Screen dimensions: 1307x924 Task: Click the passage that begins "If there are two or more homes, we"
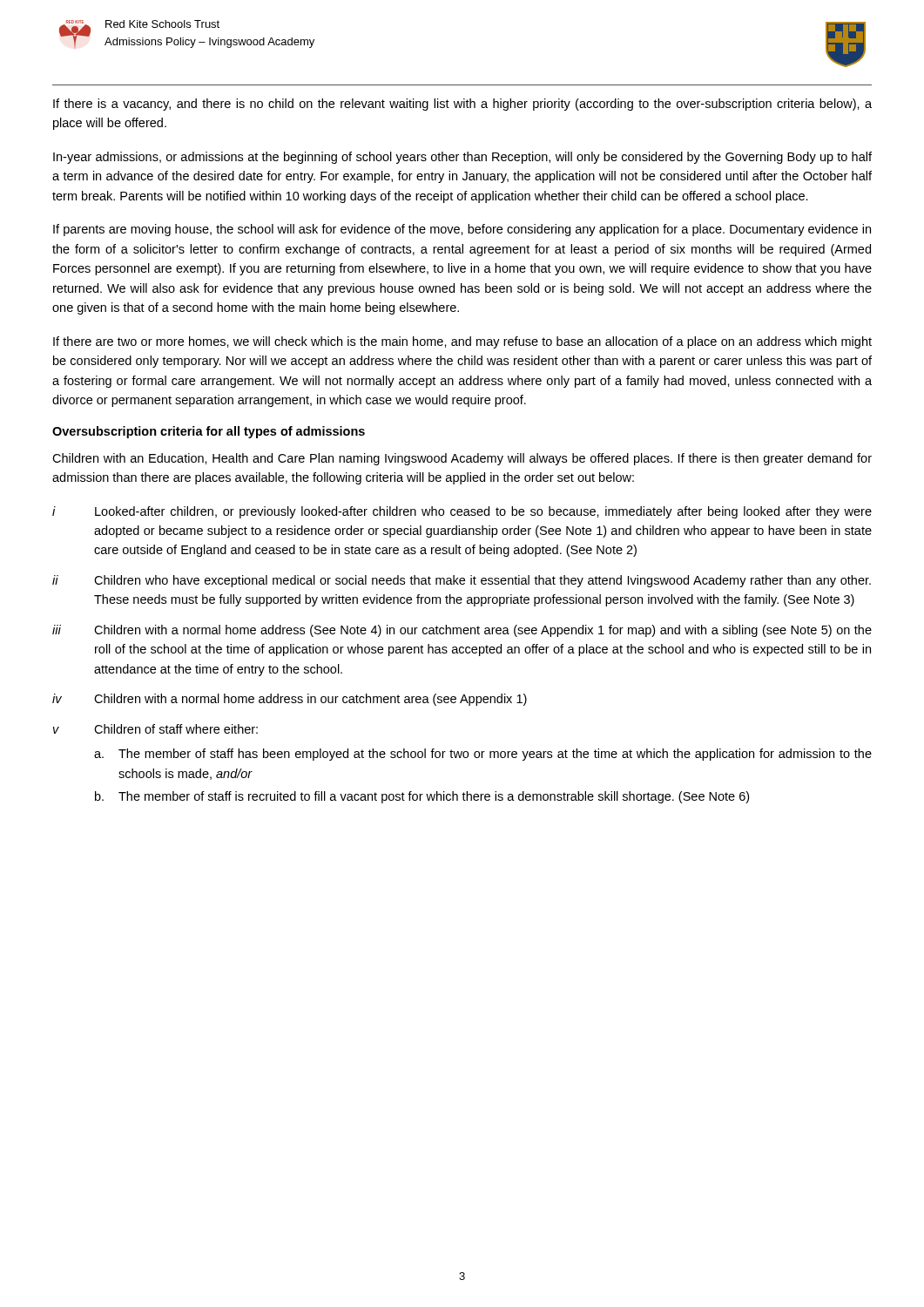462,371
